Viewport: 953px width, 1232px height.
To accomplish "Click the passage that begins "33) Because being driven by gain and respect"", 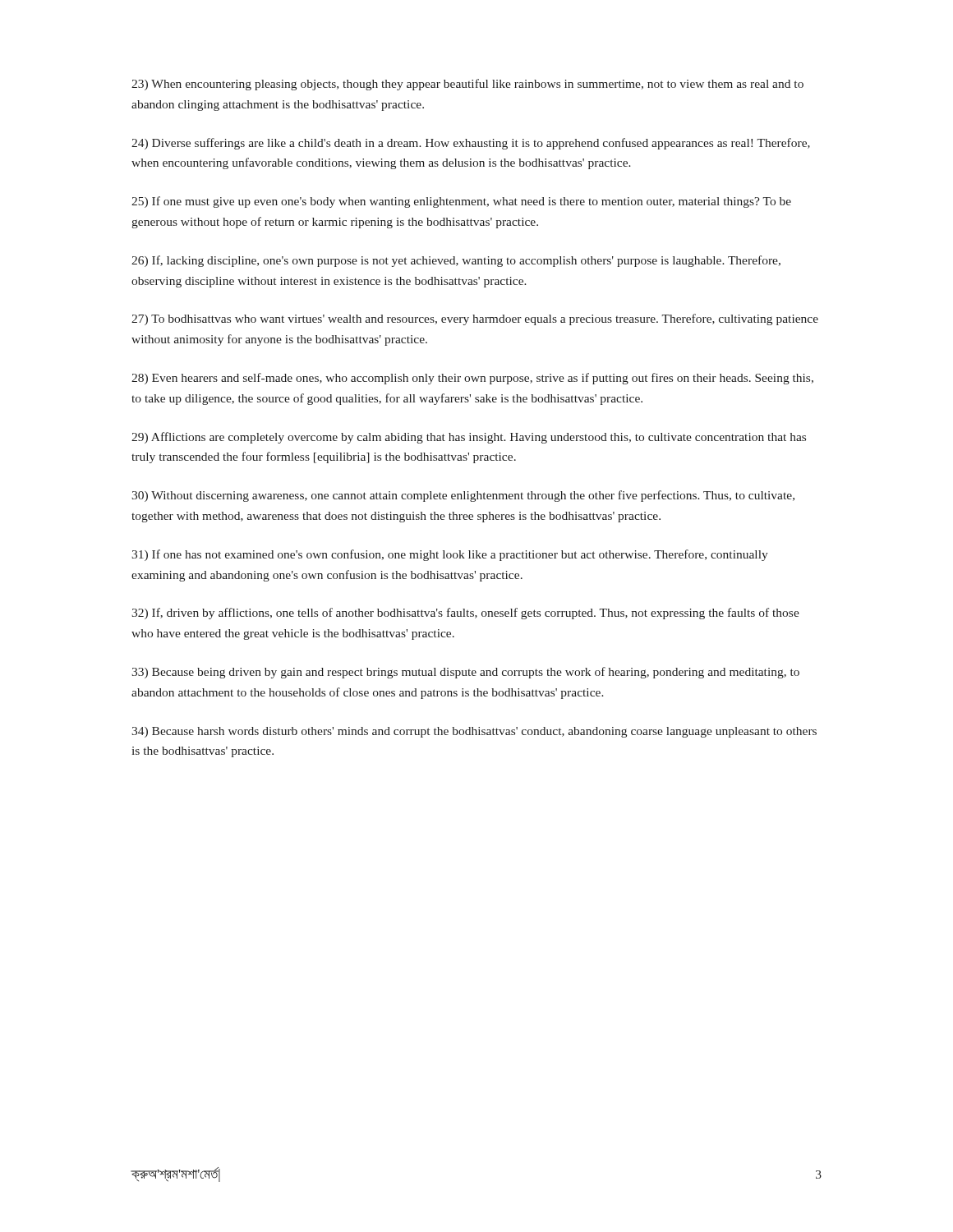I will pos(466,682).
